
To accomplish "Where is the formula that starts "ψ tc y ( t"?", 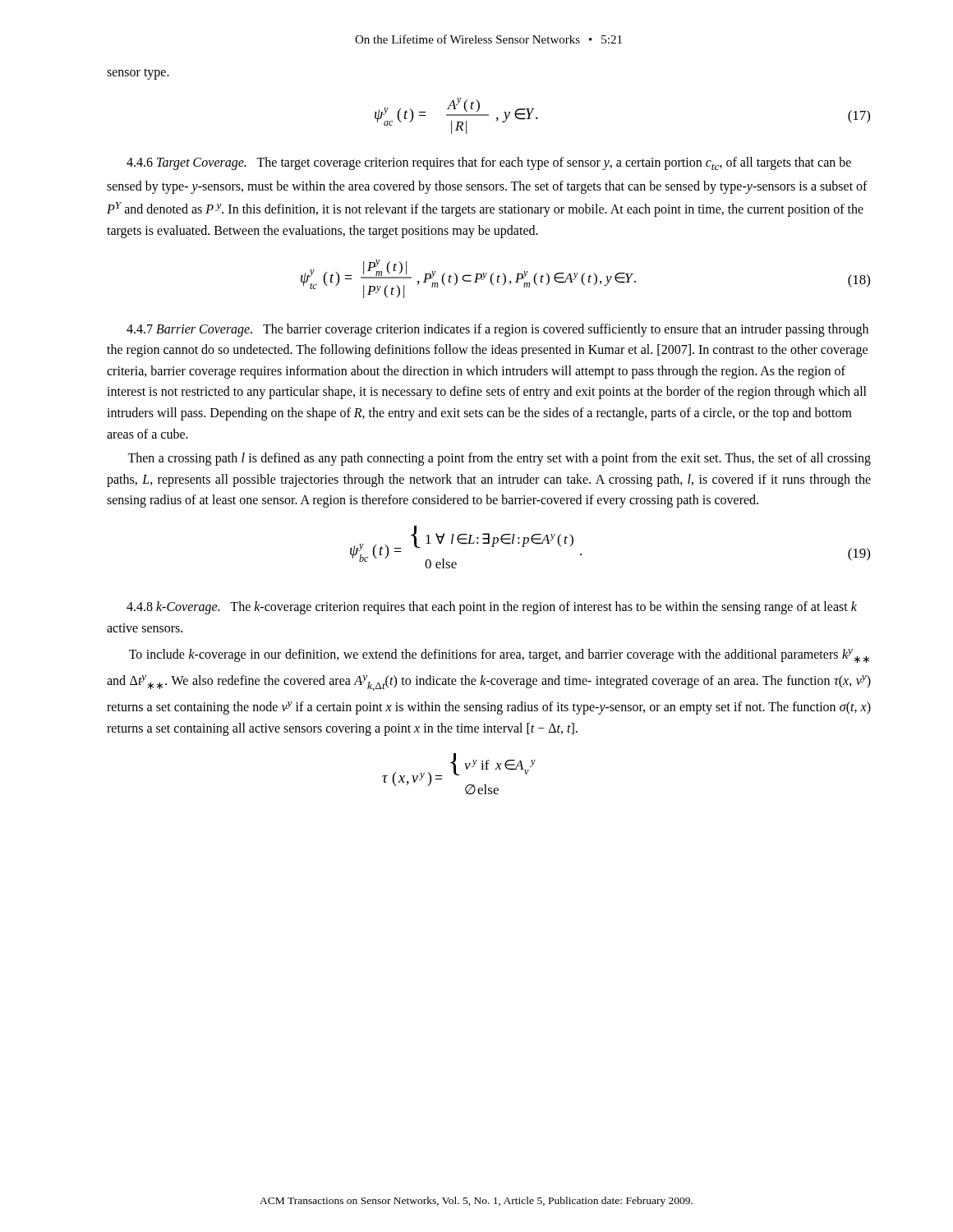I will [585, 280].
